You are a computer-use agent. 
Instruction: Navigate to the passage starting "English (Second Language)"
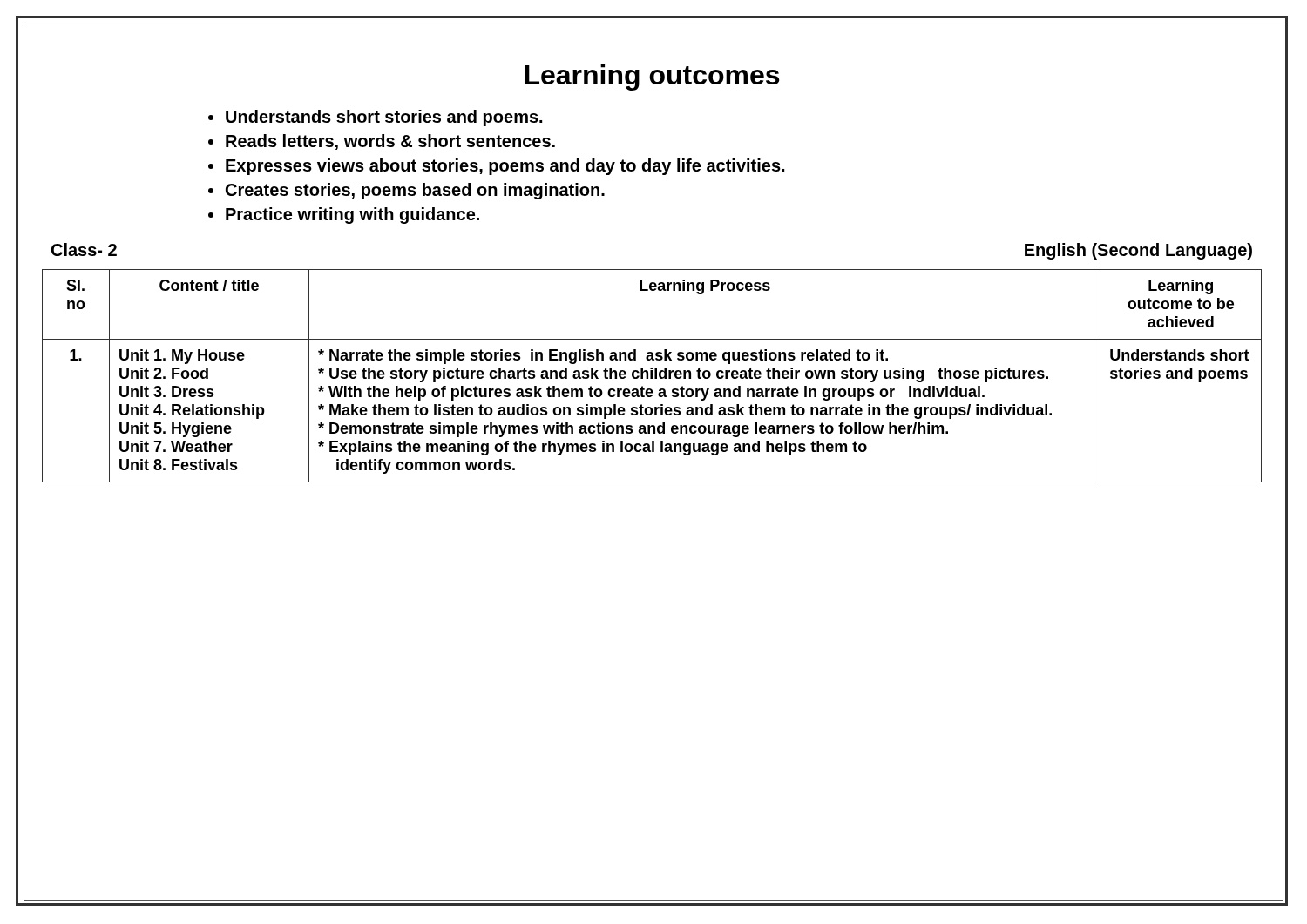click(1138, 250)
